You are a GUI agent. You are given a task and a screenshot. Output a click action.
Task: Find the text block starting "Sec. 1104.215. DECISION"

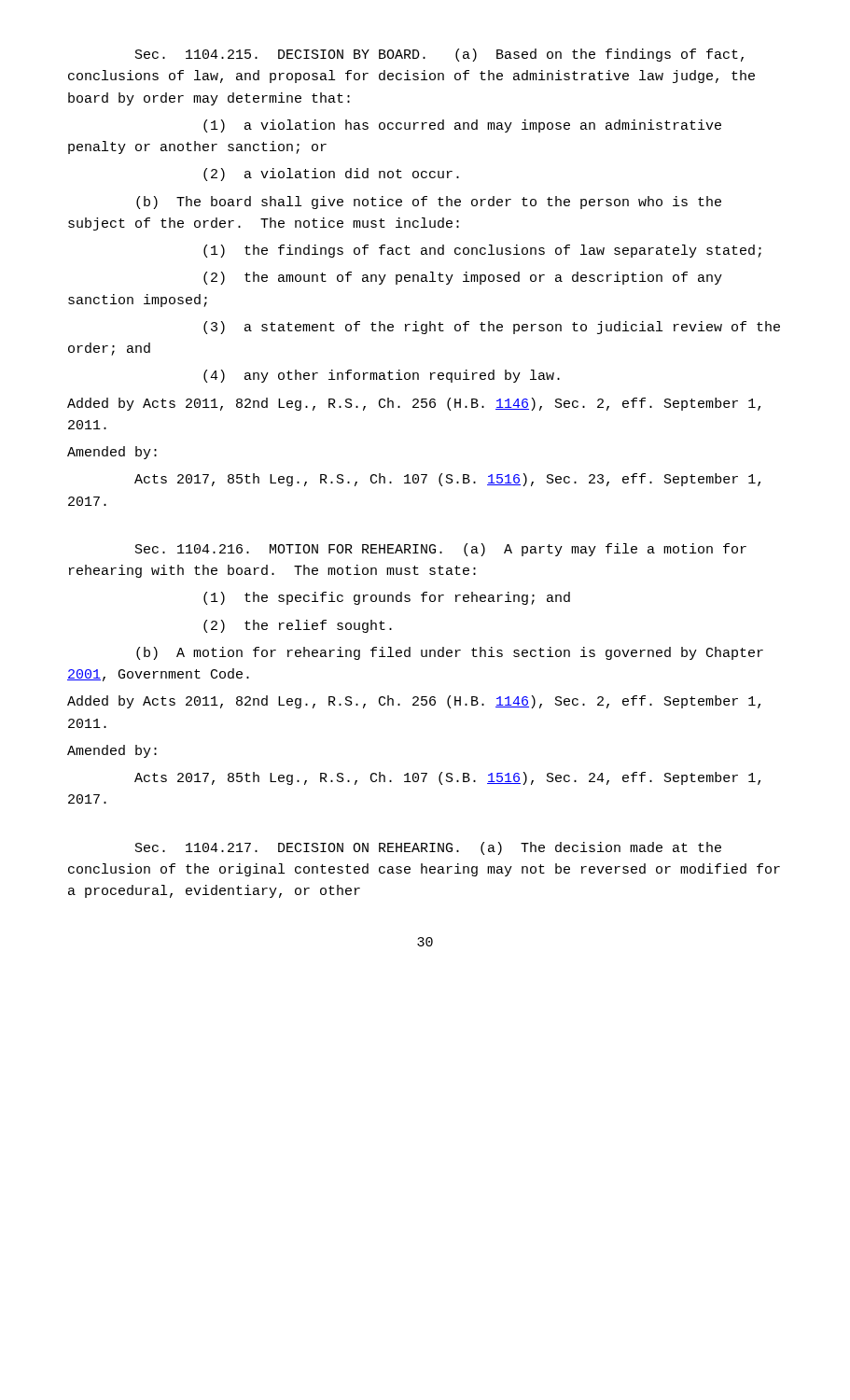[x=425, y=77]
